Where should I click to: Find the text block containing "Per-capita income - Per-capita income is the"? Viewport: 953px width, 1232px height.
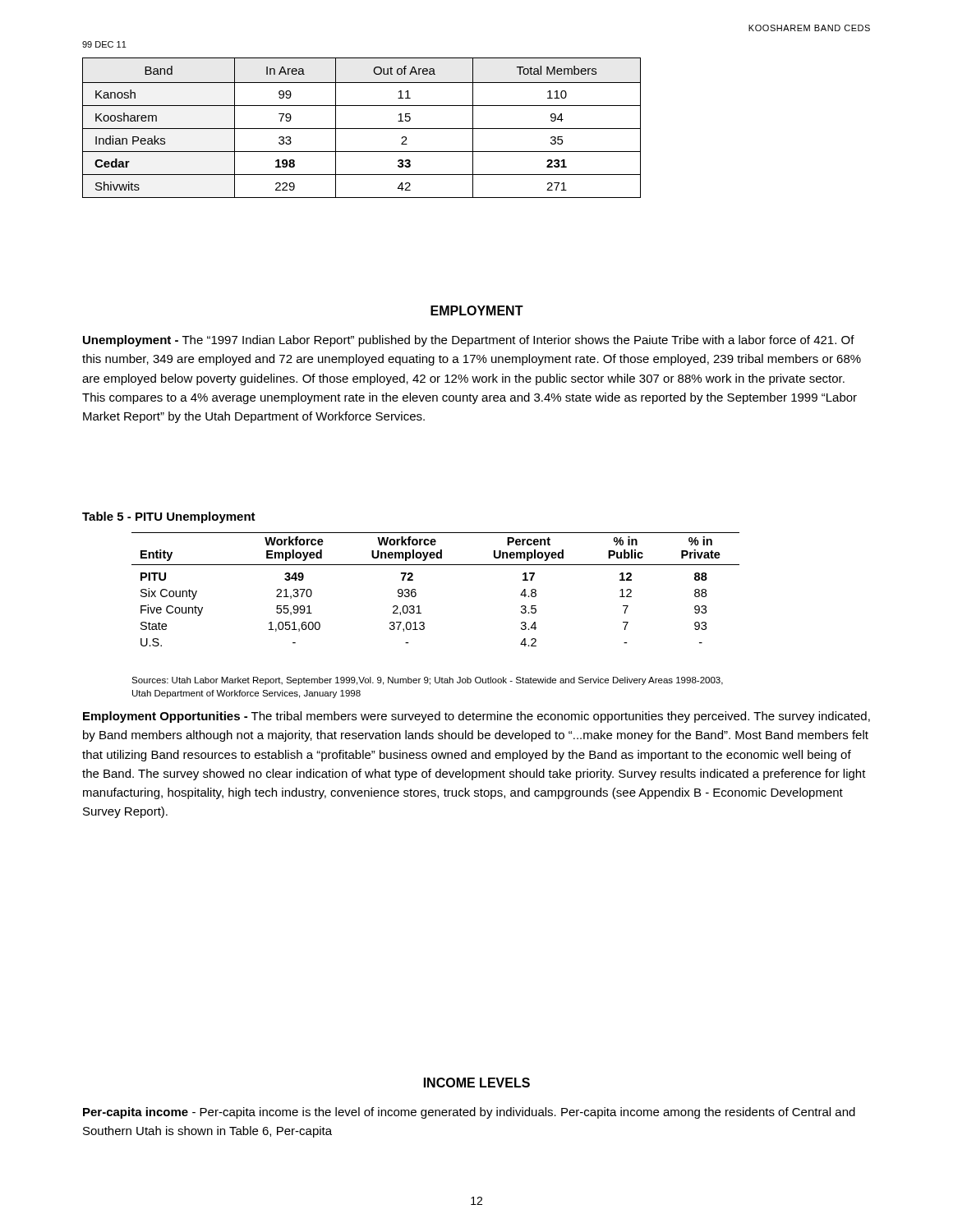[x=469, y=1121]
